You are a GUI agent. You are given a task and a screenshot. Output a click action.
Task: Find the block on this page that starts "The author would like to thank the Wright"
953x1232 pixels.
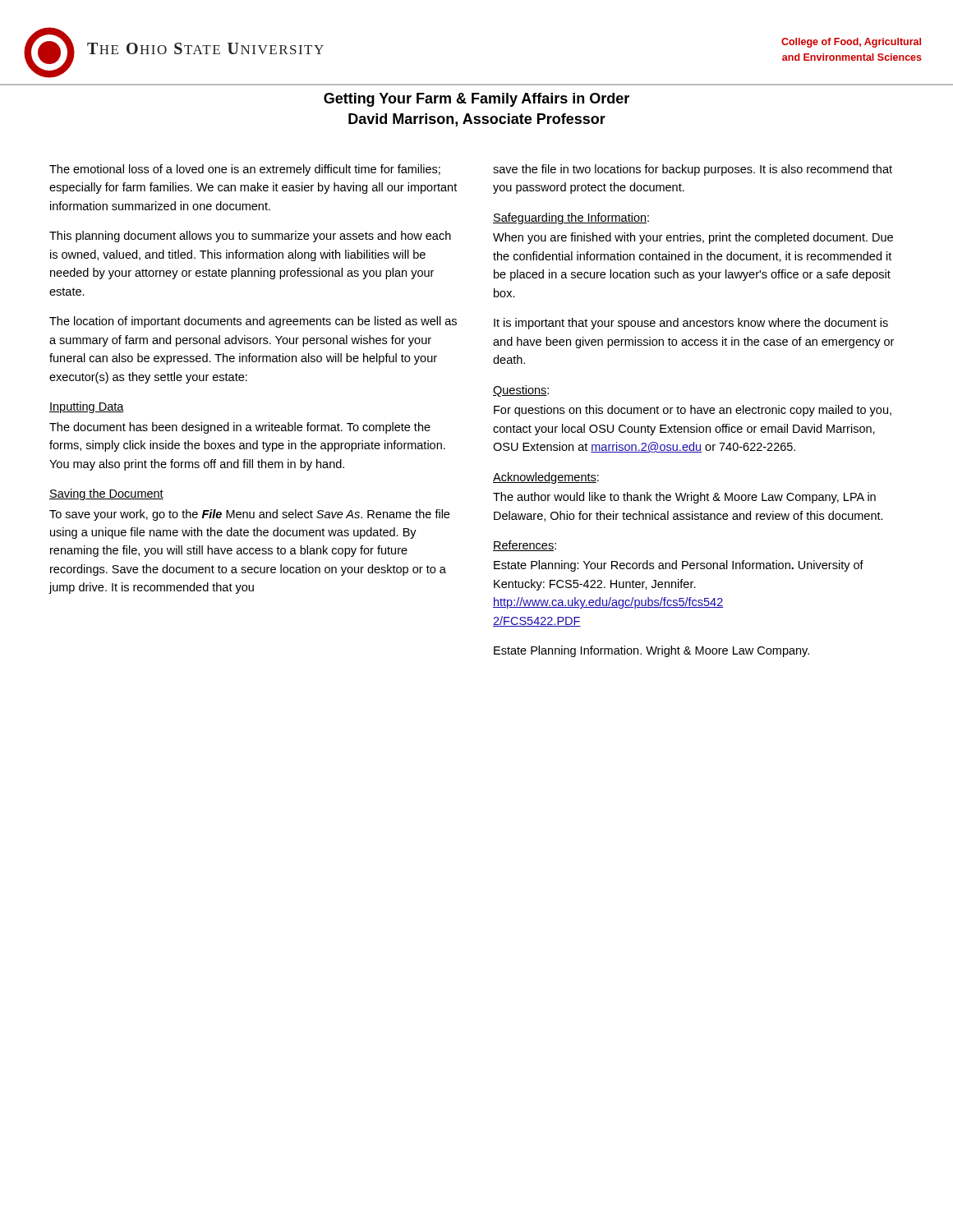[698, 506]
